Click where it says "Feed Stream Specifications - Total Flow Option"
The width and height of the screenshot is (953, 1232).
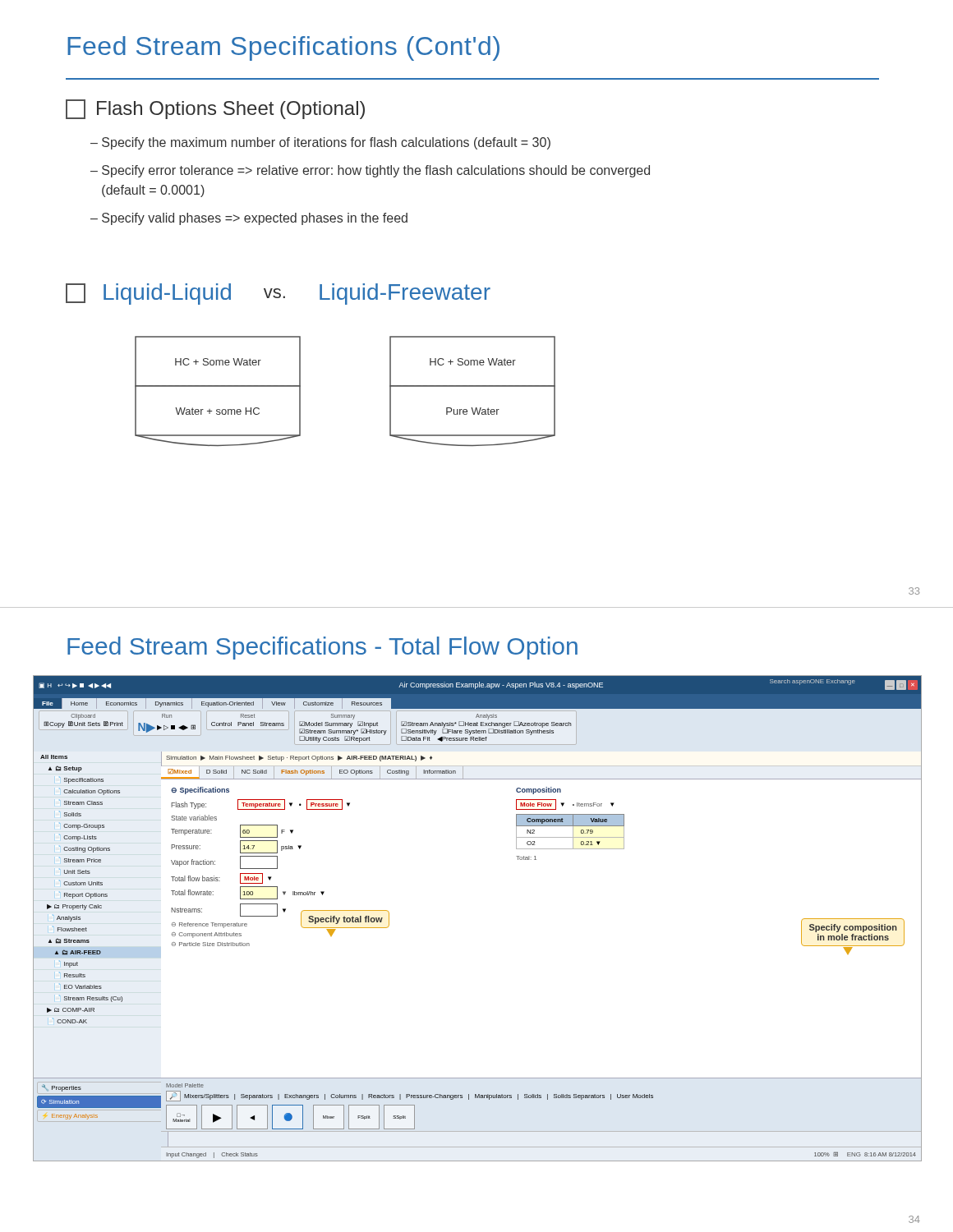[x=322, y=646]
